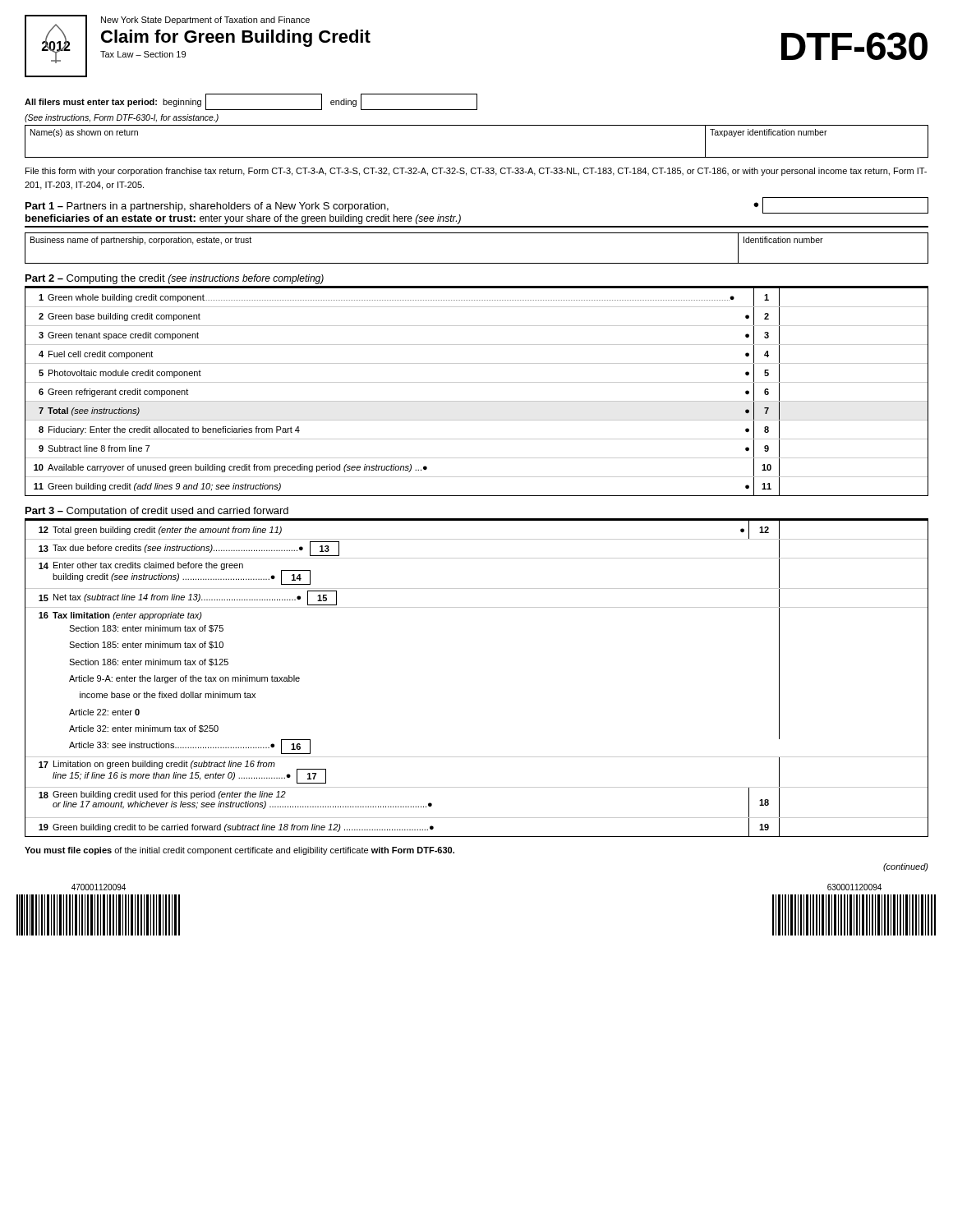Navigate to the block starting "Name(s) as shown"
The image size is (953, 1232).
[476, 141]
